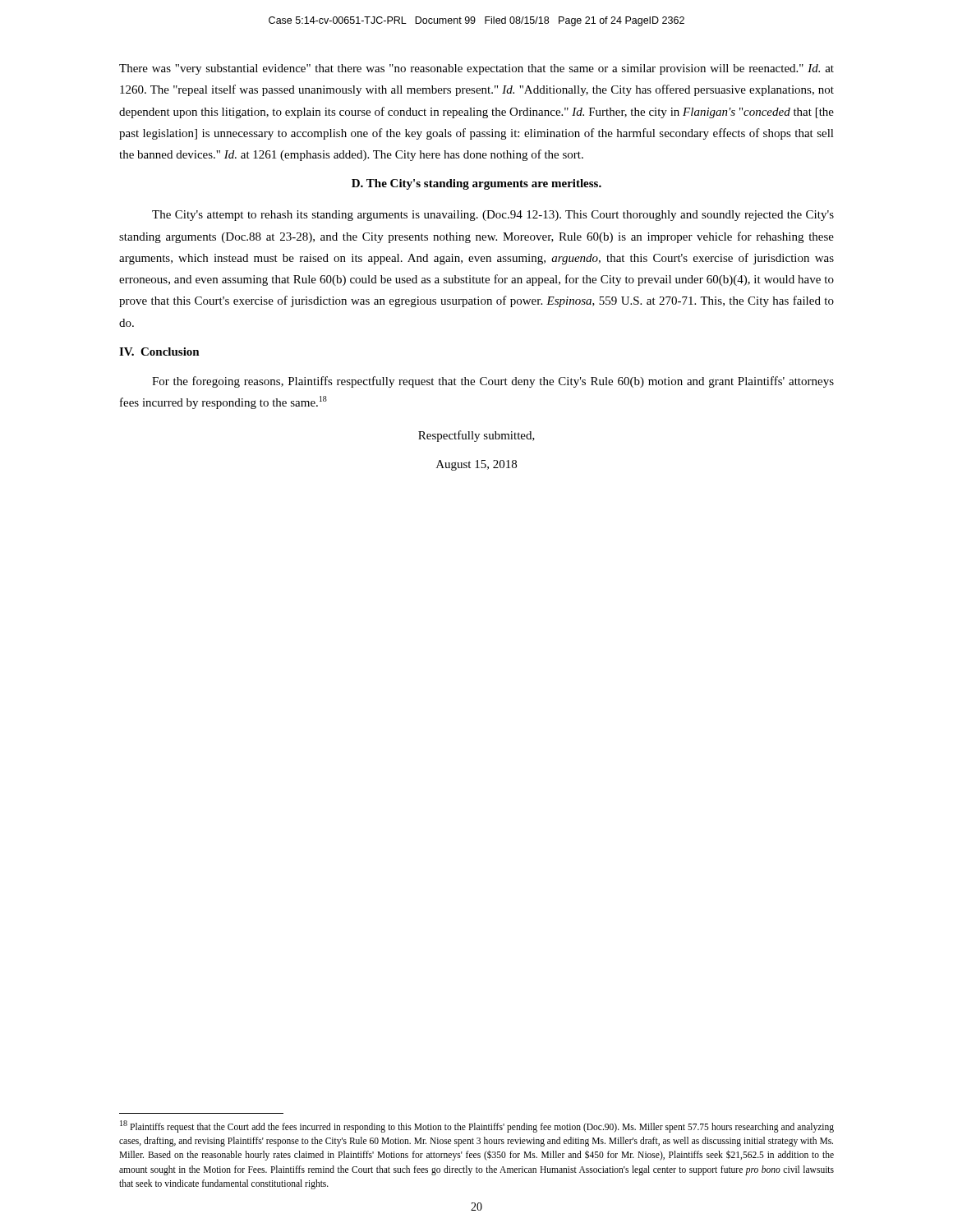Navigate to the block starting "There was "very substantial"
The height and width of the screenshot is (1232, 953).
tap(476, 111)
